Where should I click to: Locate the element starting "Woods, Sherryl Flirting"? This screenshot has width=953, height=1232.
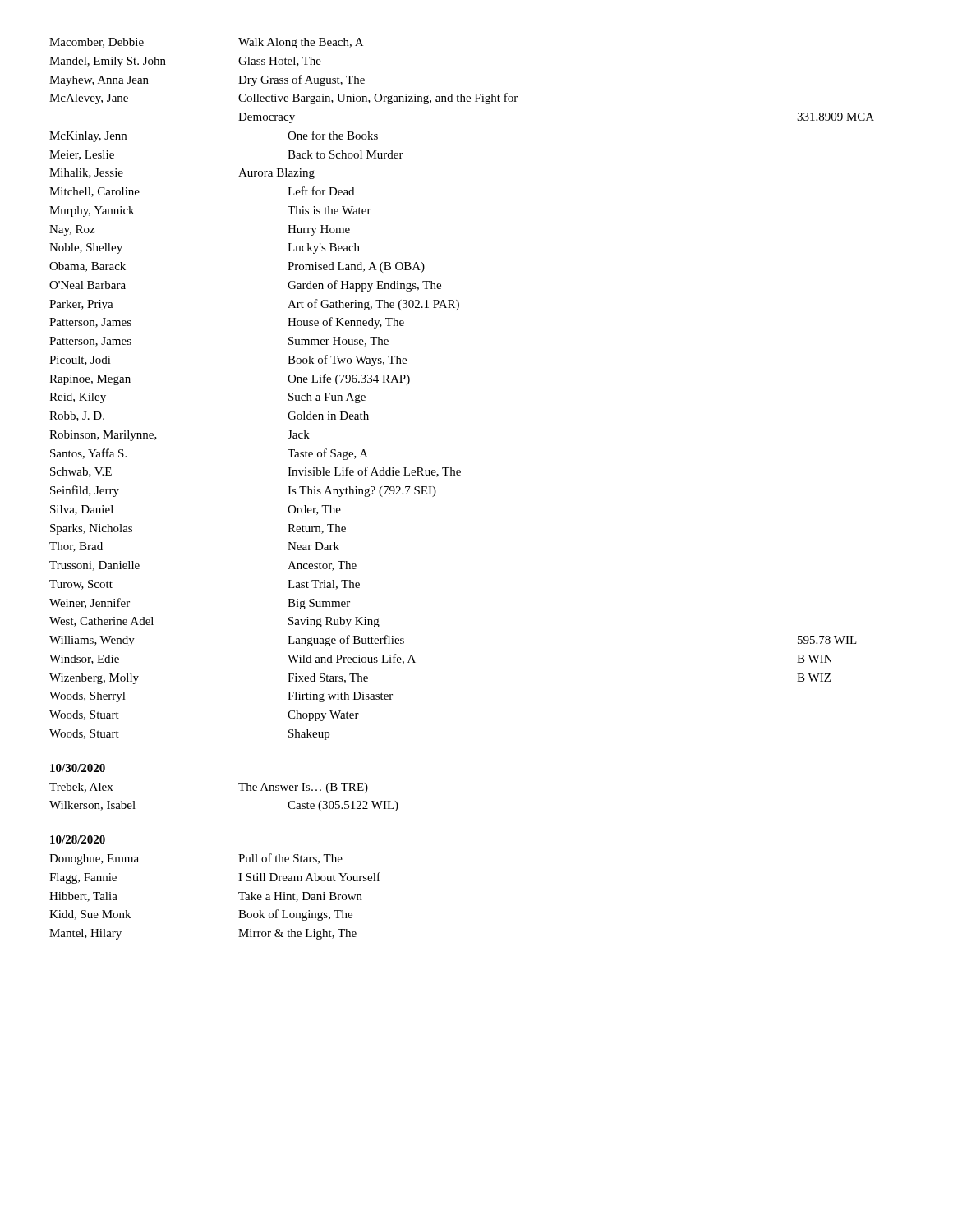point(92,696)
